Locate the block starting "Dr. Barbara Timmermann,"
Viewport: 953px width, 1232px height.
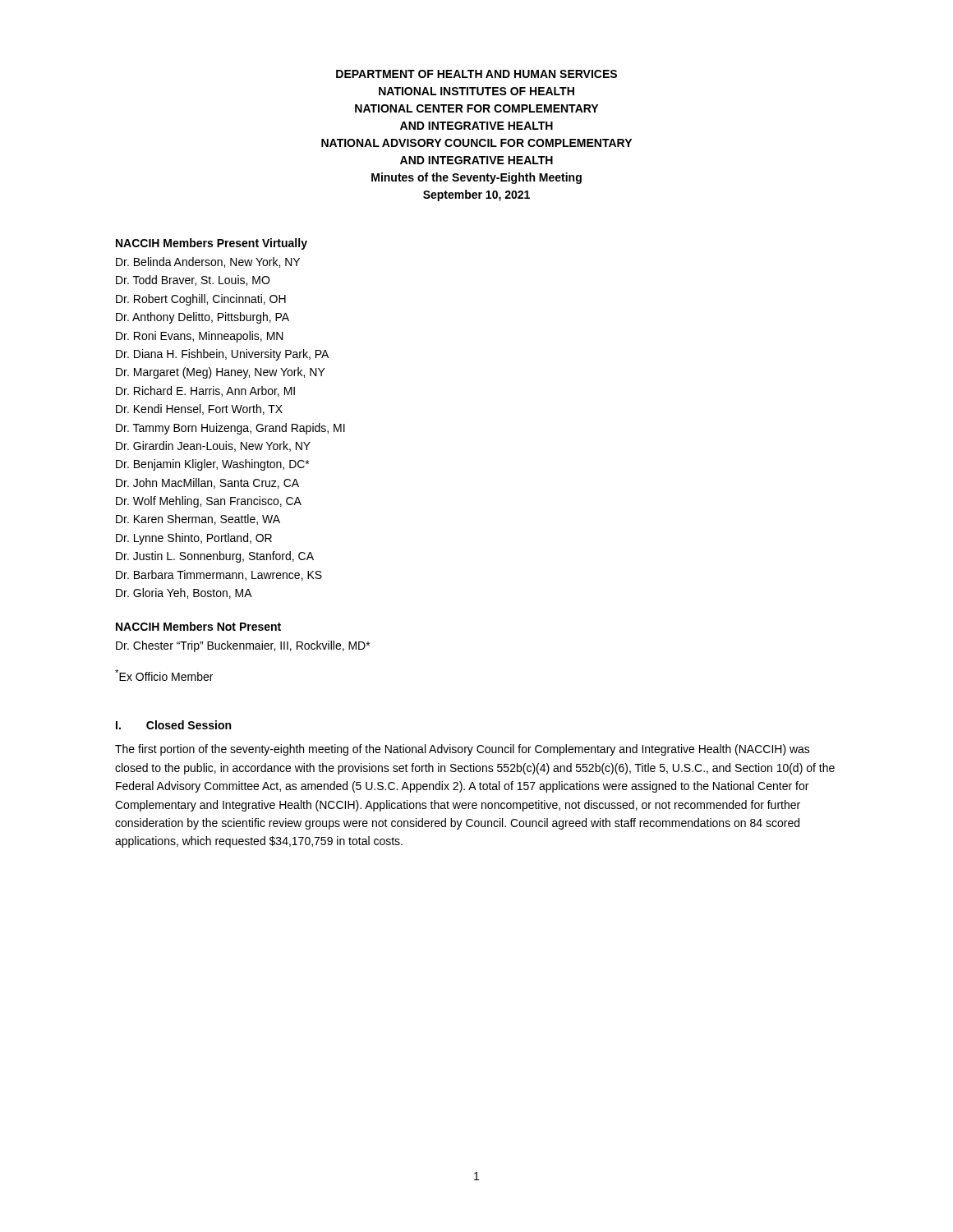point(219,575)
